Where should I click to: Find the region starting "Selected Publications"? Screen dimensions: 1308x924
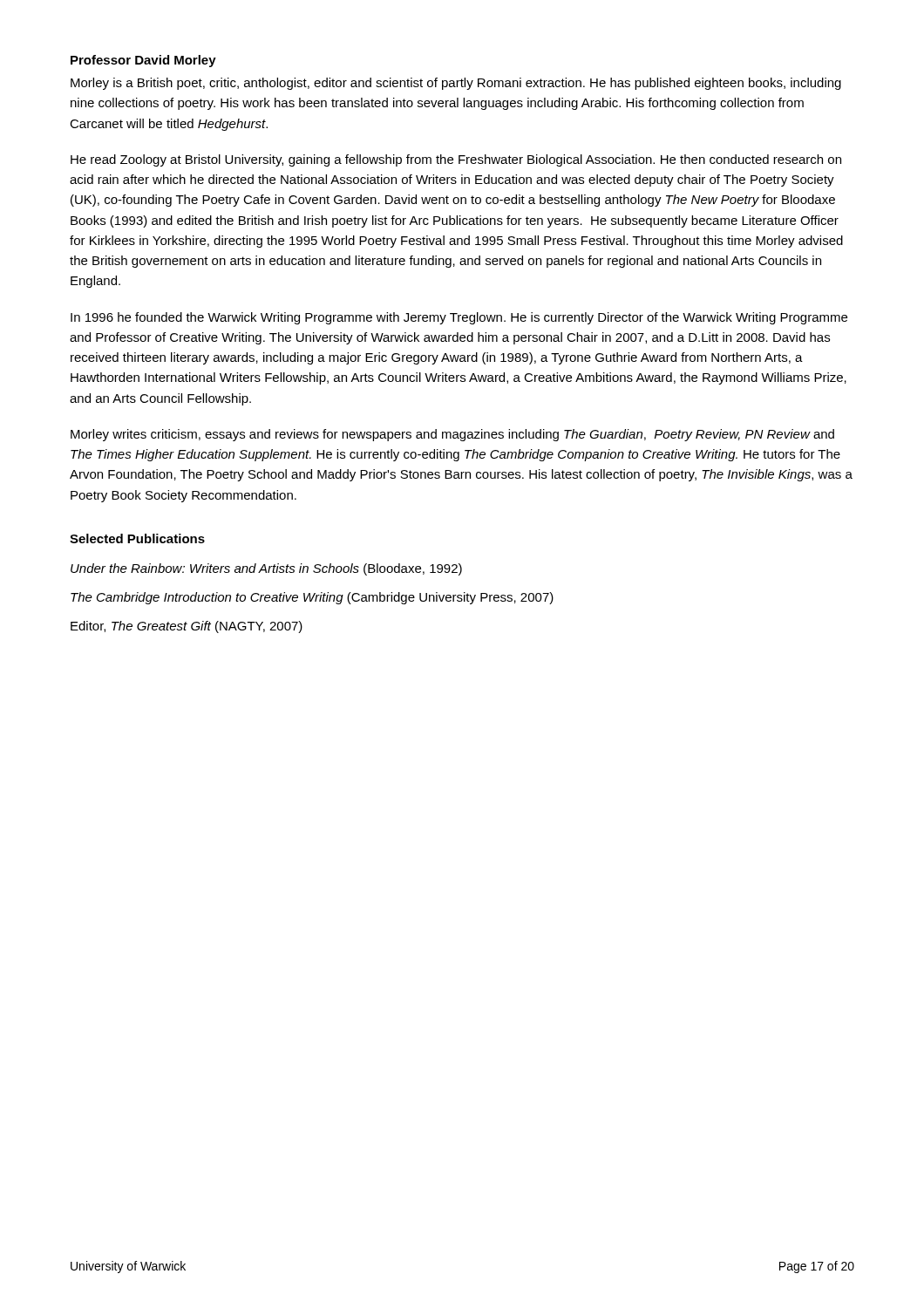tap(137, 538)
